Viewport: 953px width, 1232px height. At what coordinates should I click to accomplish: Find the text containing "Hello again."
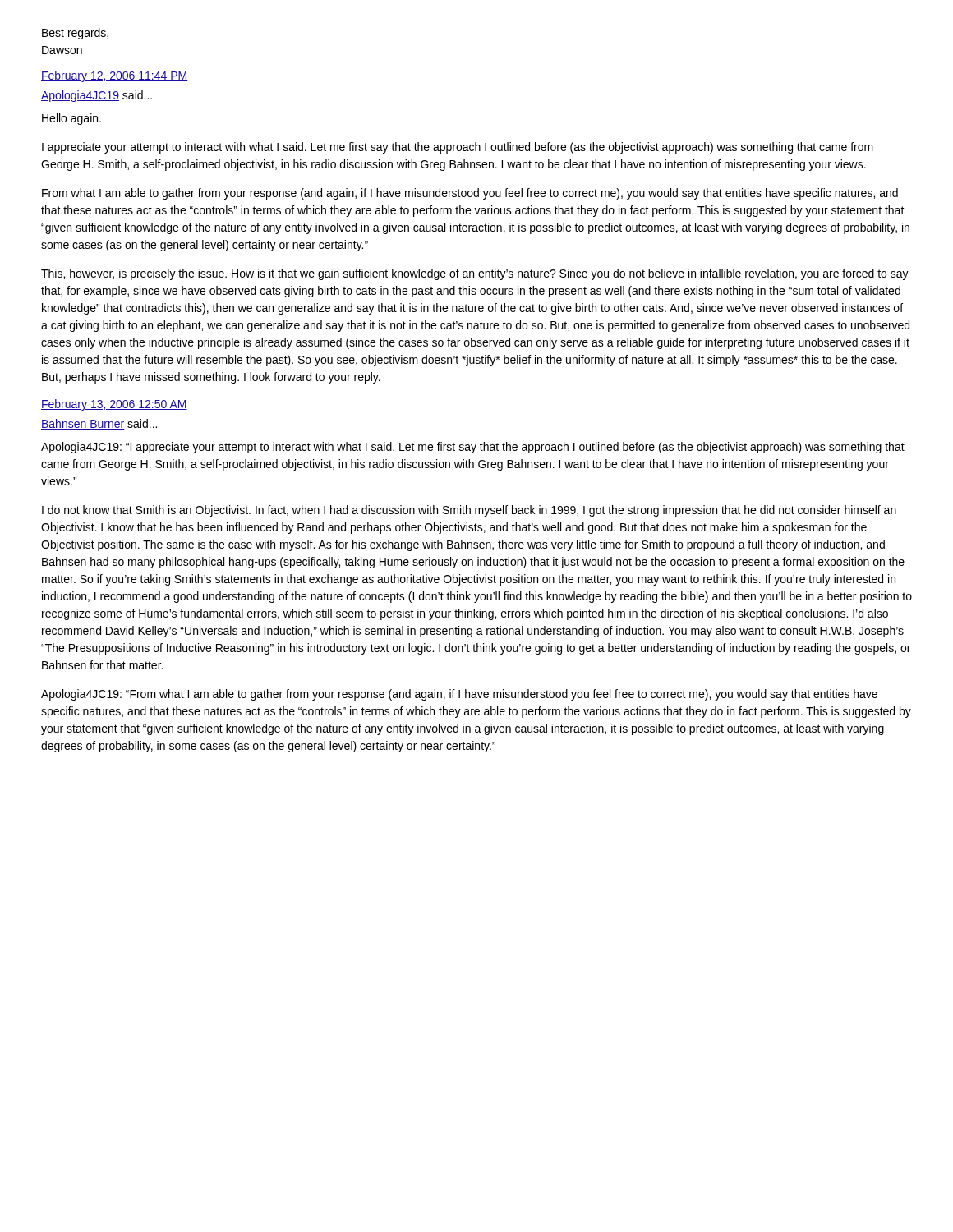(71, 118)
